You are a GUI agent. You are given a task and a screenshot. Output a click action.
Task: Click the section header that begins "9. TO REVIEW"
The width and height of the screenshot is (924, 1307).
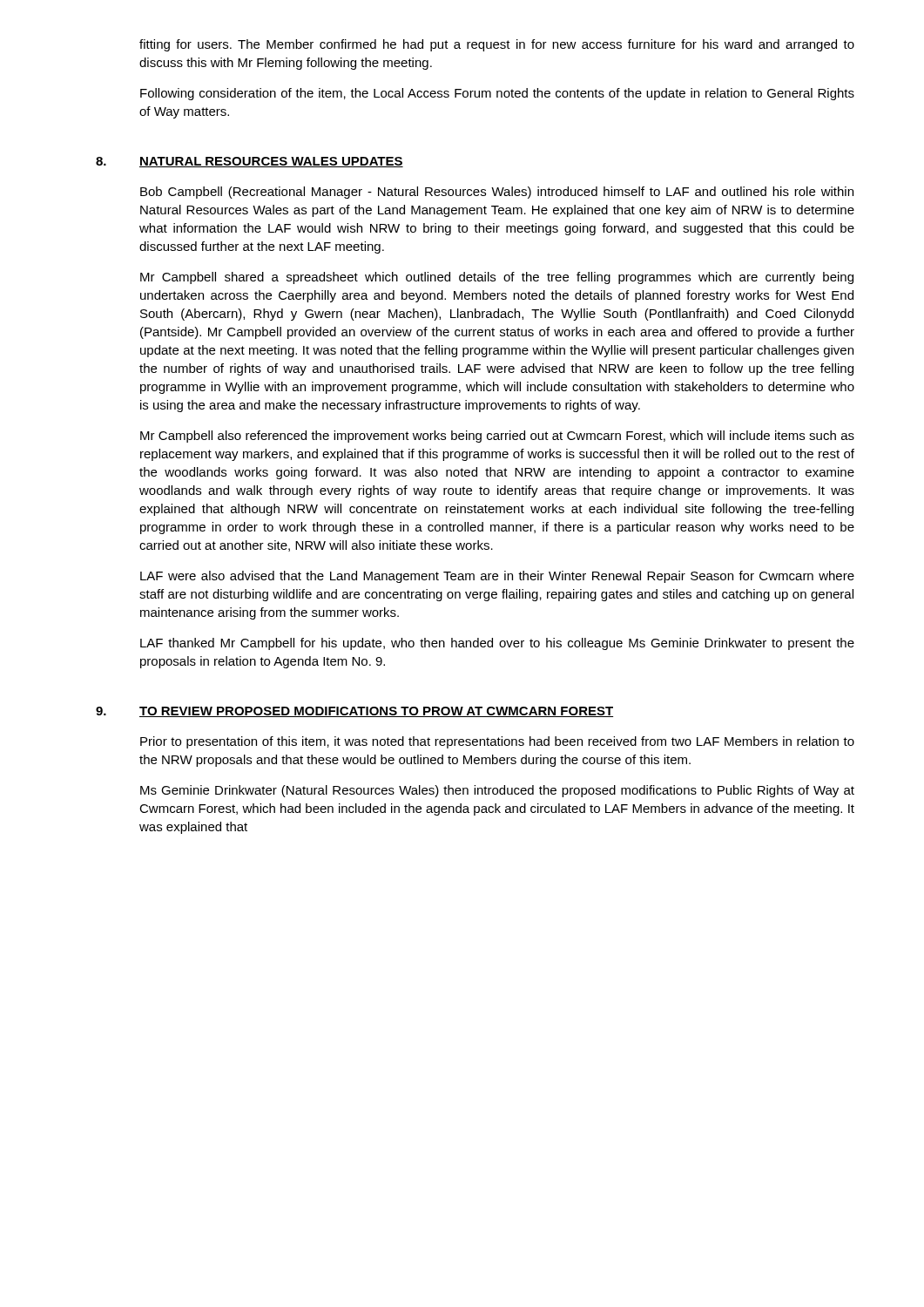pyautogui.click(x=355, y=711)
